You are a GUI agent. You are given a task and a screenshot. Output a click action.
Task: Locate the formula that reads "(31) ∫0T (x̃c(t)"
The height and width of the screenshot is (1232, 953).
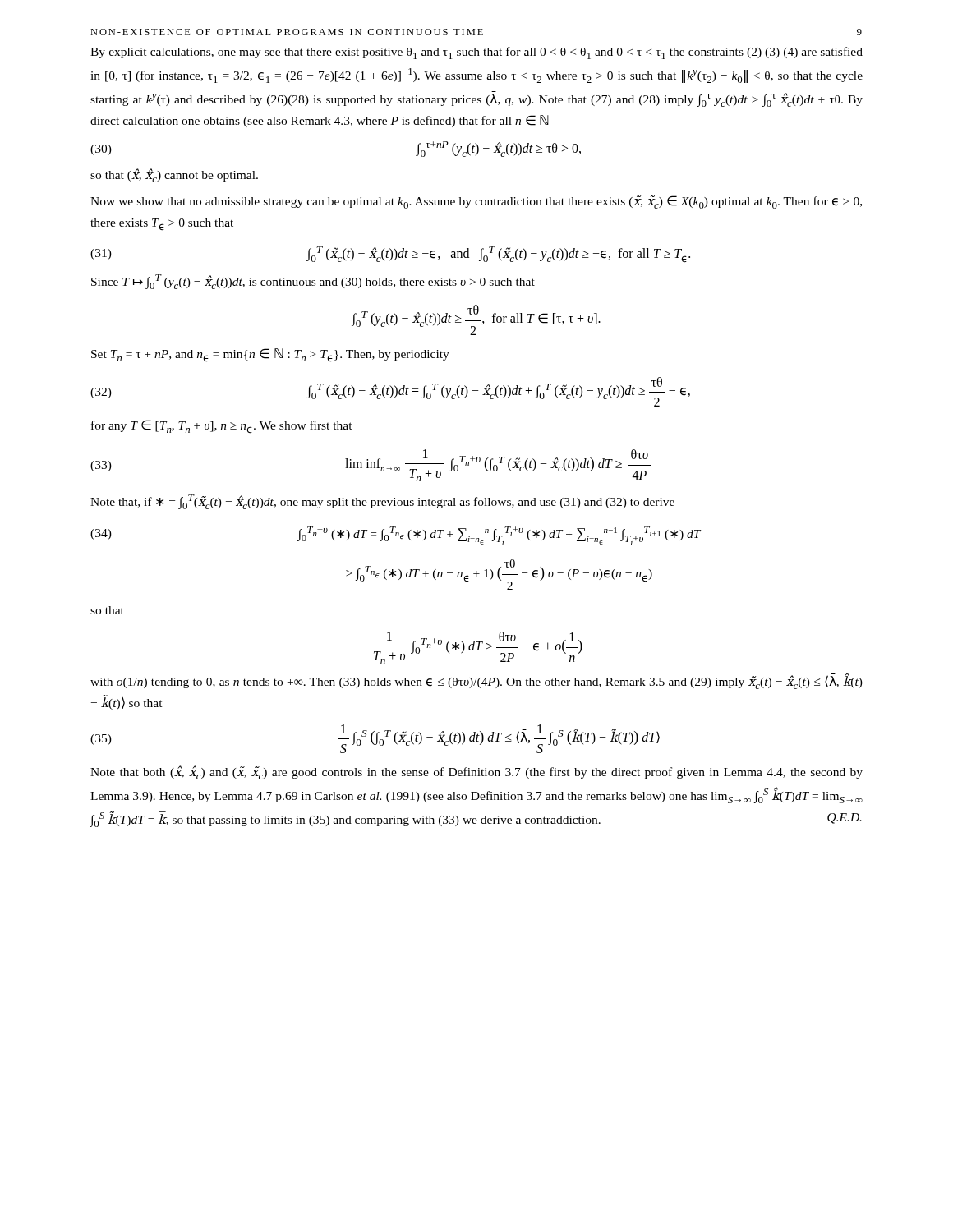coord(476,253)
